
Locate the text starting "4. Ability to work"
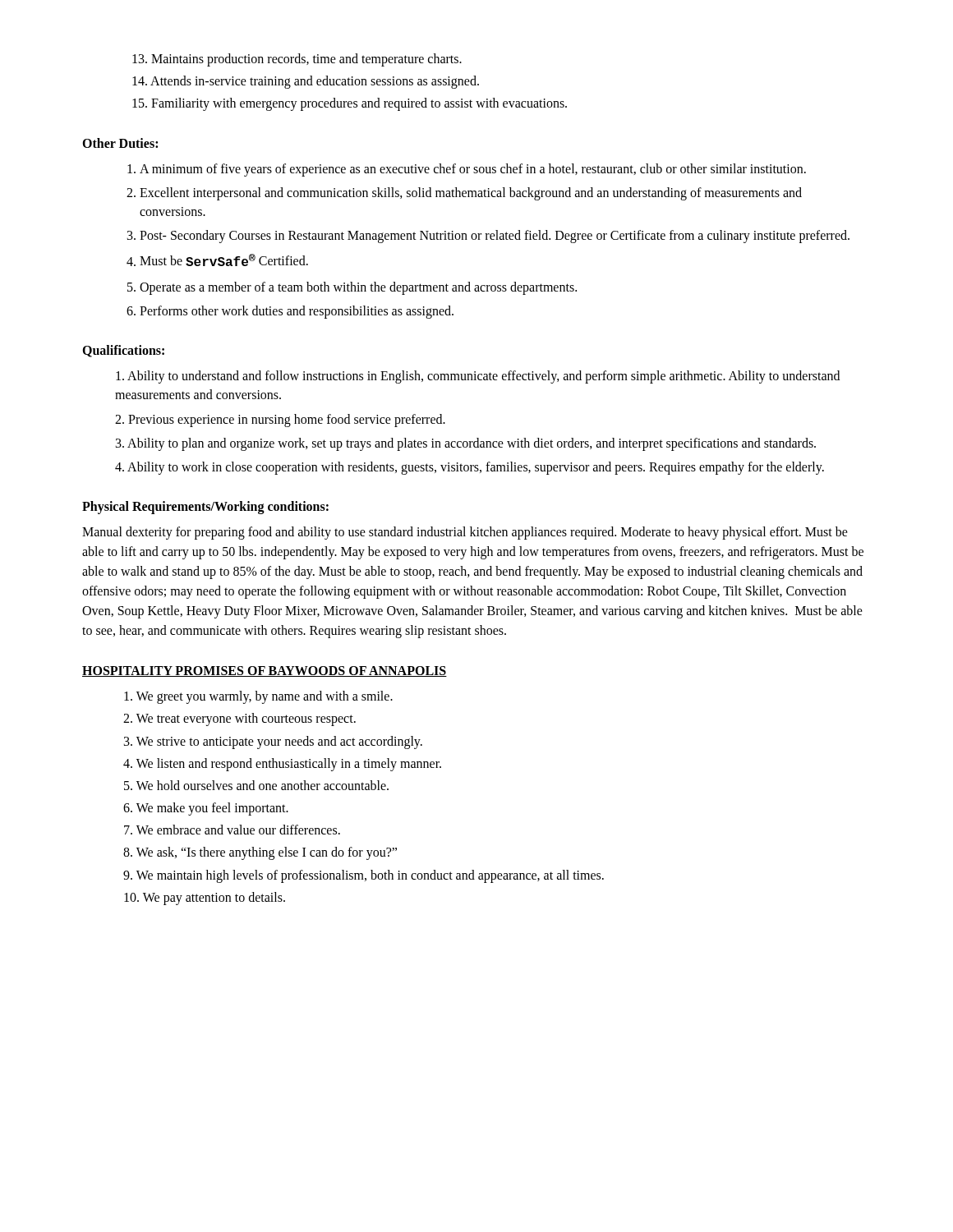coord(470,467)
